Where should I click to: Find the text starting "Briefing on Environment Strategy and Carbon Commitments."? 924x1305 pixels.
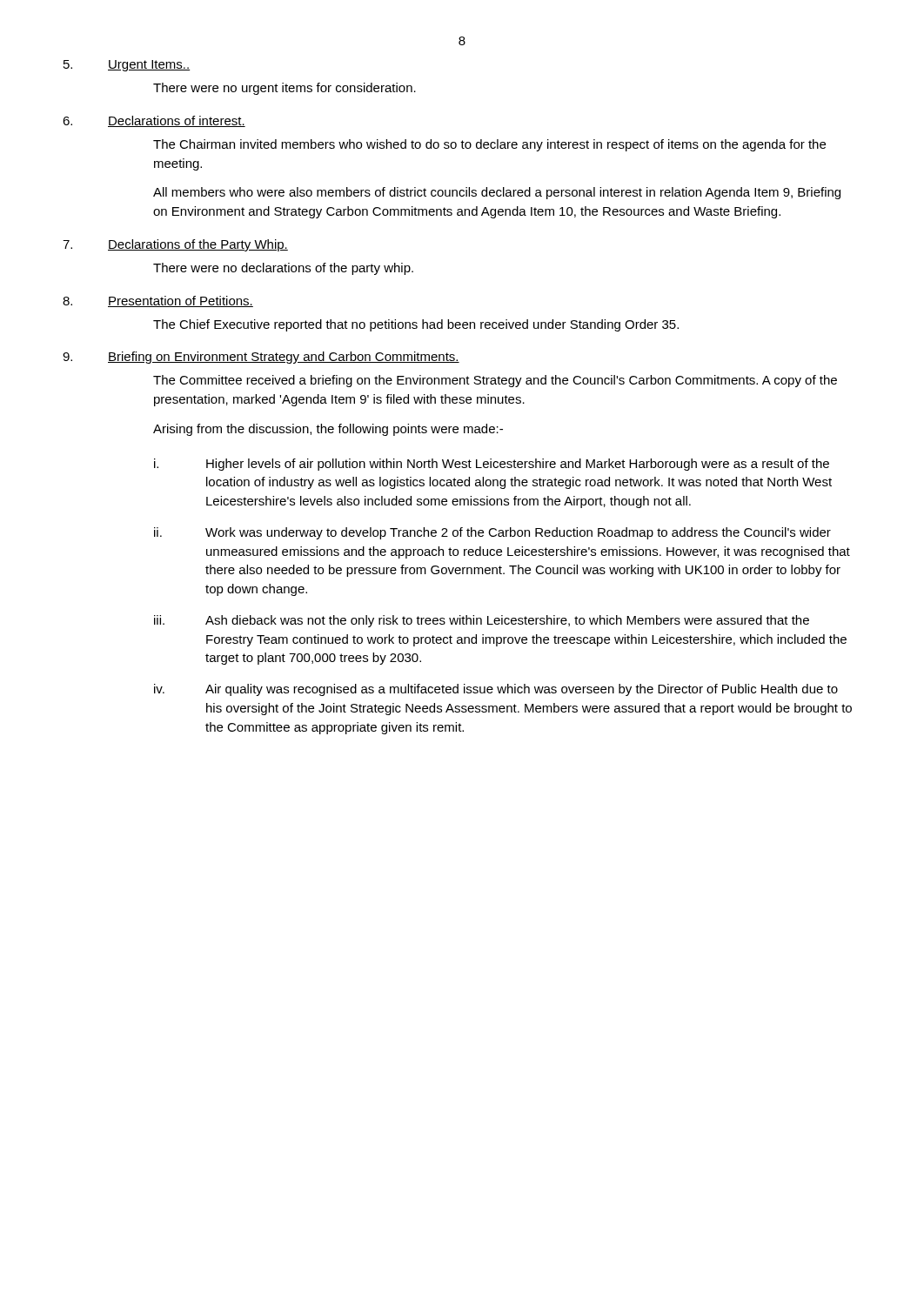click(x=283, y=356)
